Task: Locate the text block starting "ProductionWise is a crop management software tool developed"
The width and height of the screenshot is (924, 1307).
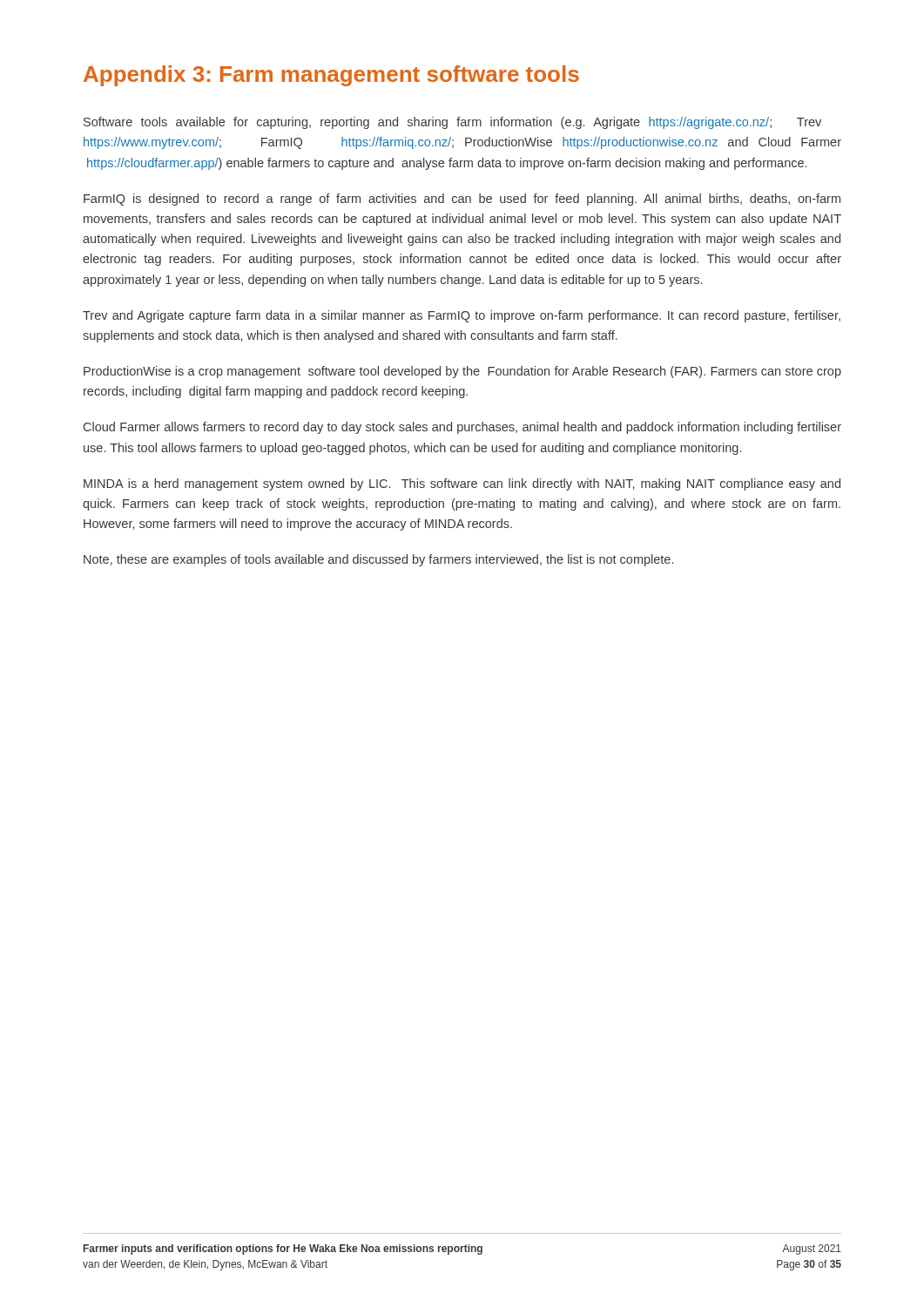Action: tap(462, 381)
